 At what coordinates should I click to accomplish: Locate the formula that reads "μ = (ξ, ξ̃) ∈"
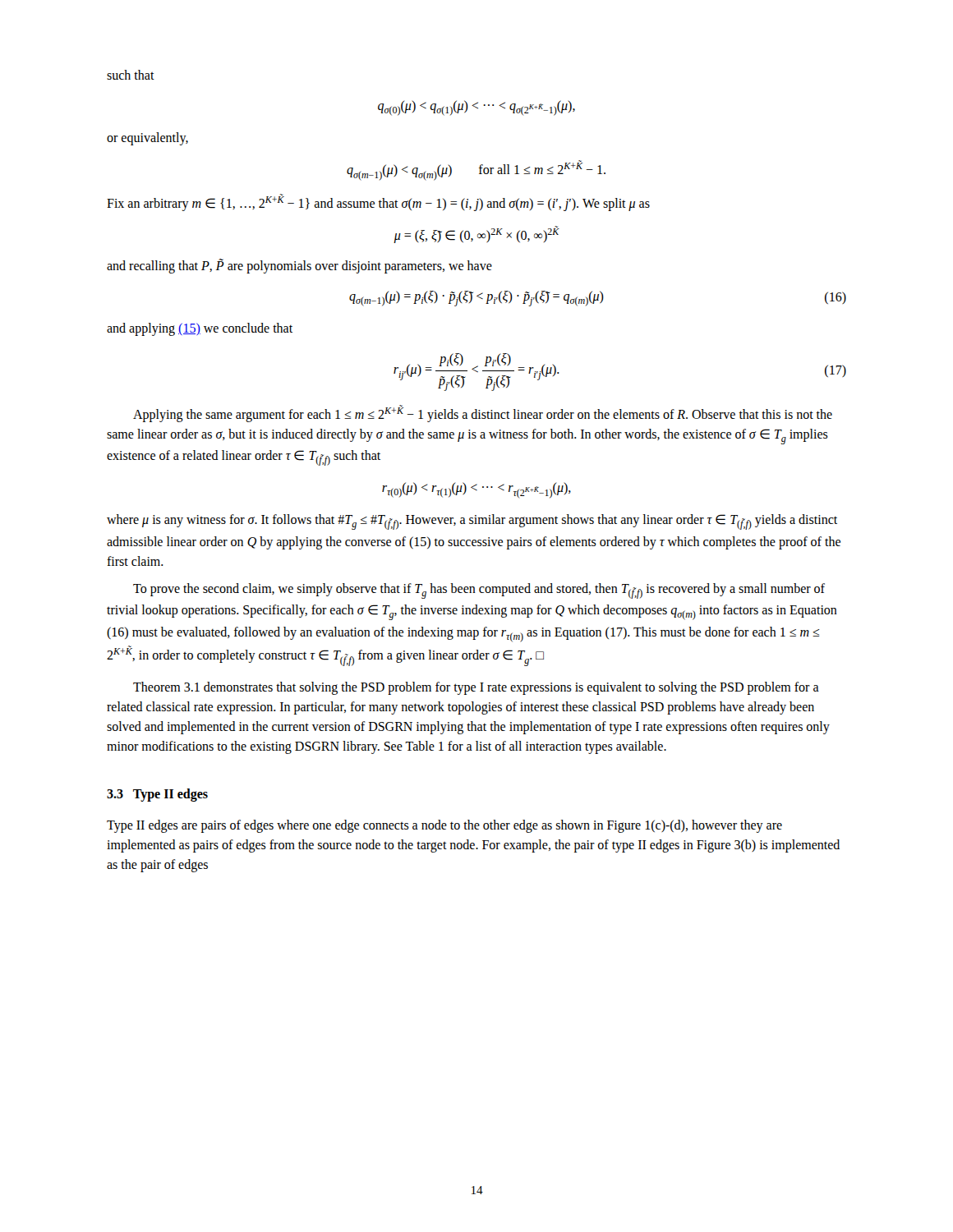point(476,234)
